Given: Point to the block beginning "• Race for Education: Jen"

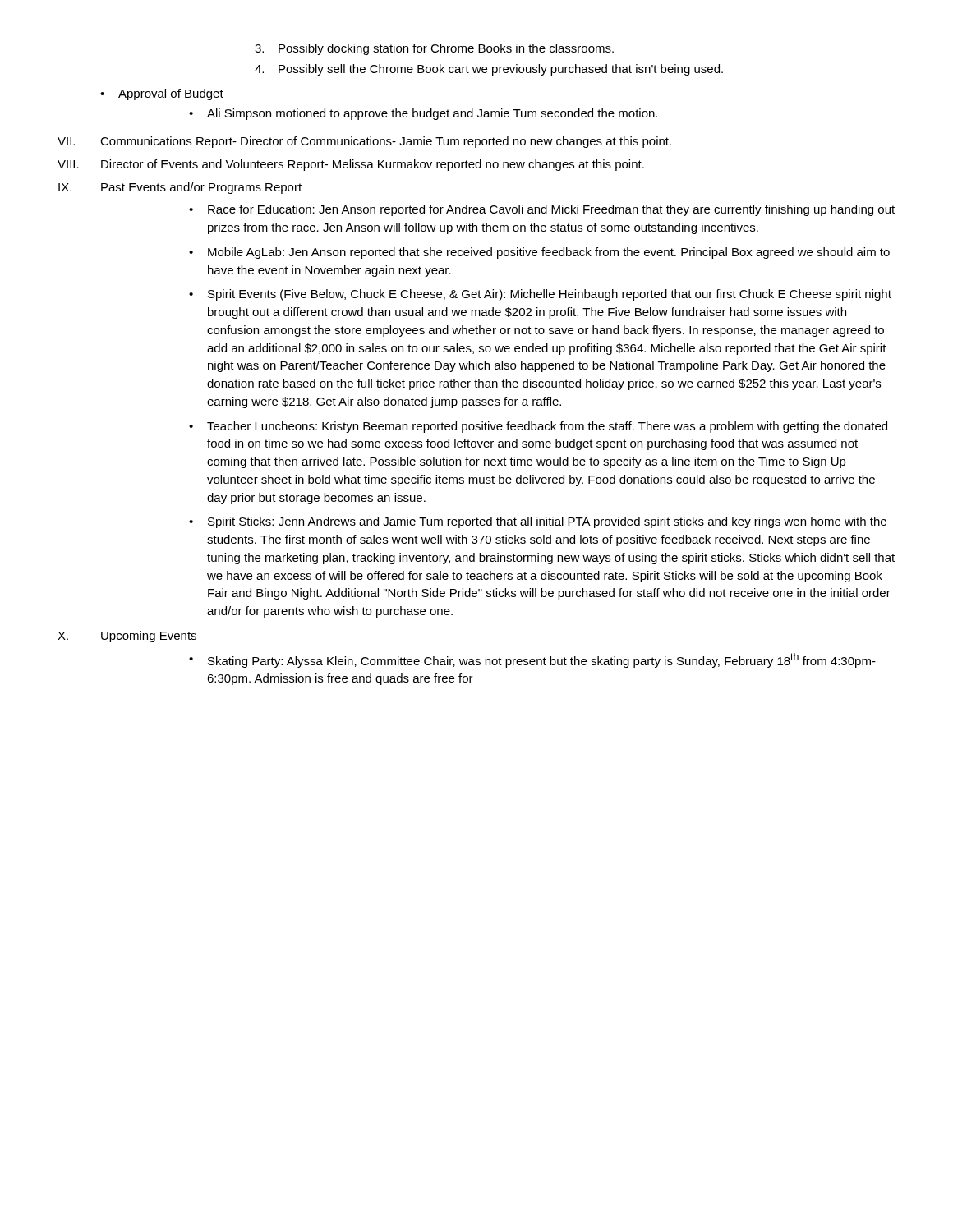Looking at the screenshot, I should [542, 218].
